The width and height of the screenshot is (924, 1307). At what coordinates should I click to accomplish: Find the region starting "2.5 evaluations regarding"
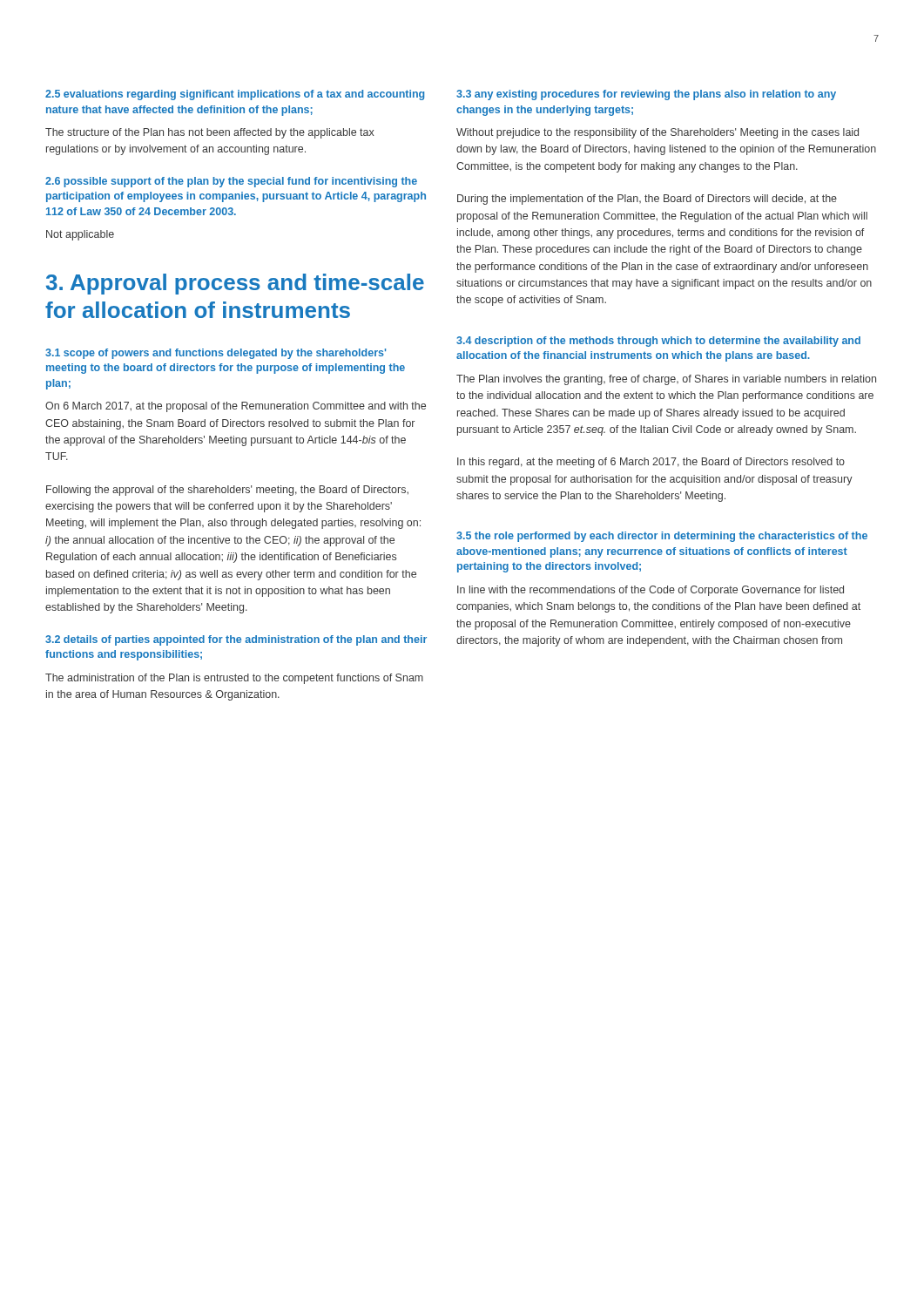tap(235, 102)
